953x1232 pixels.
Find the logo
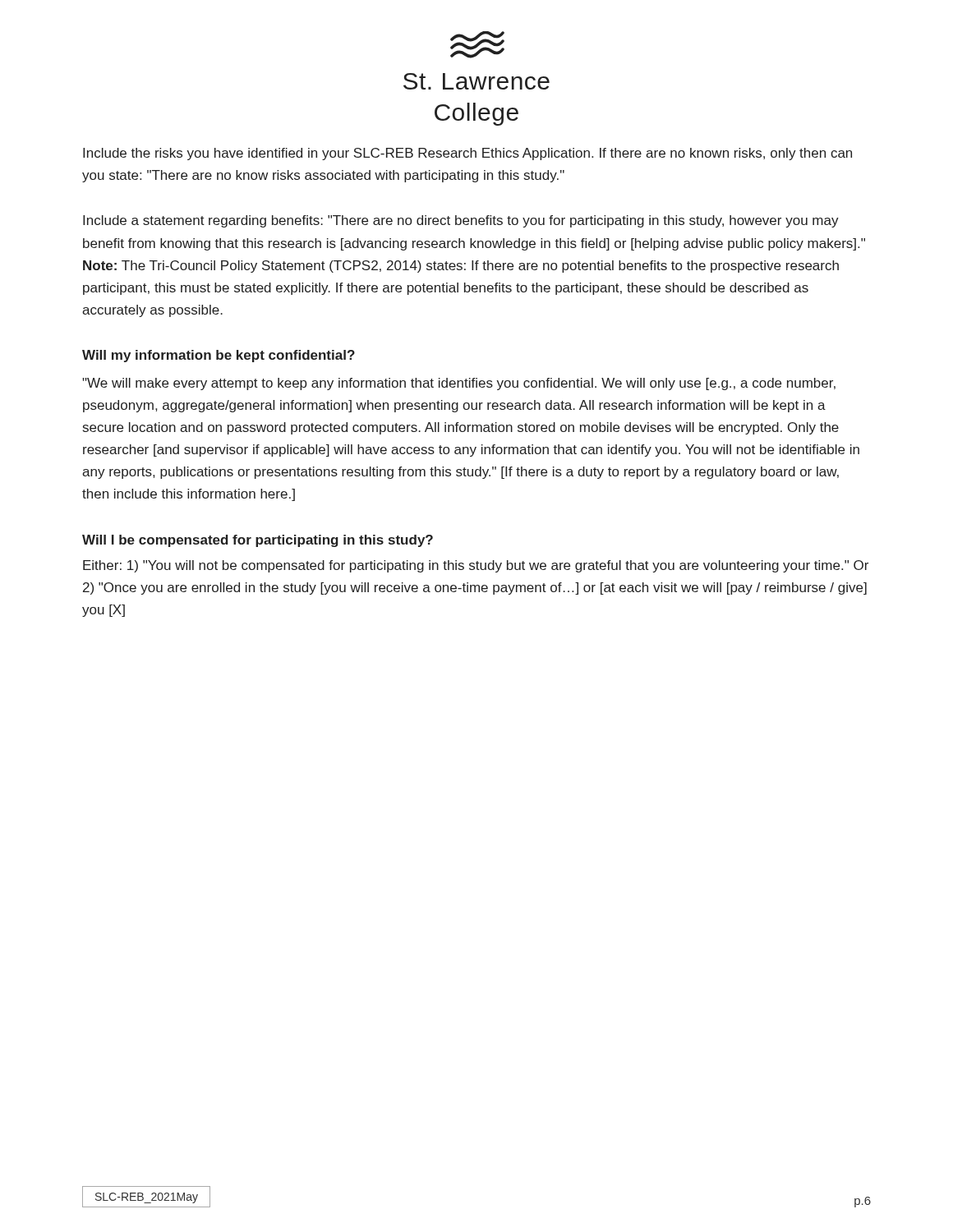pyautogui.click(x=476, y=71)
